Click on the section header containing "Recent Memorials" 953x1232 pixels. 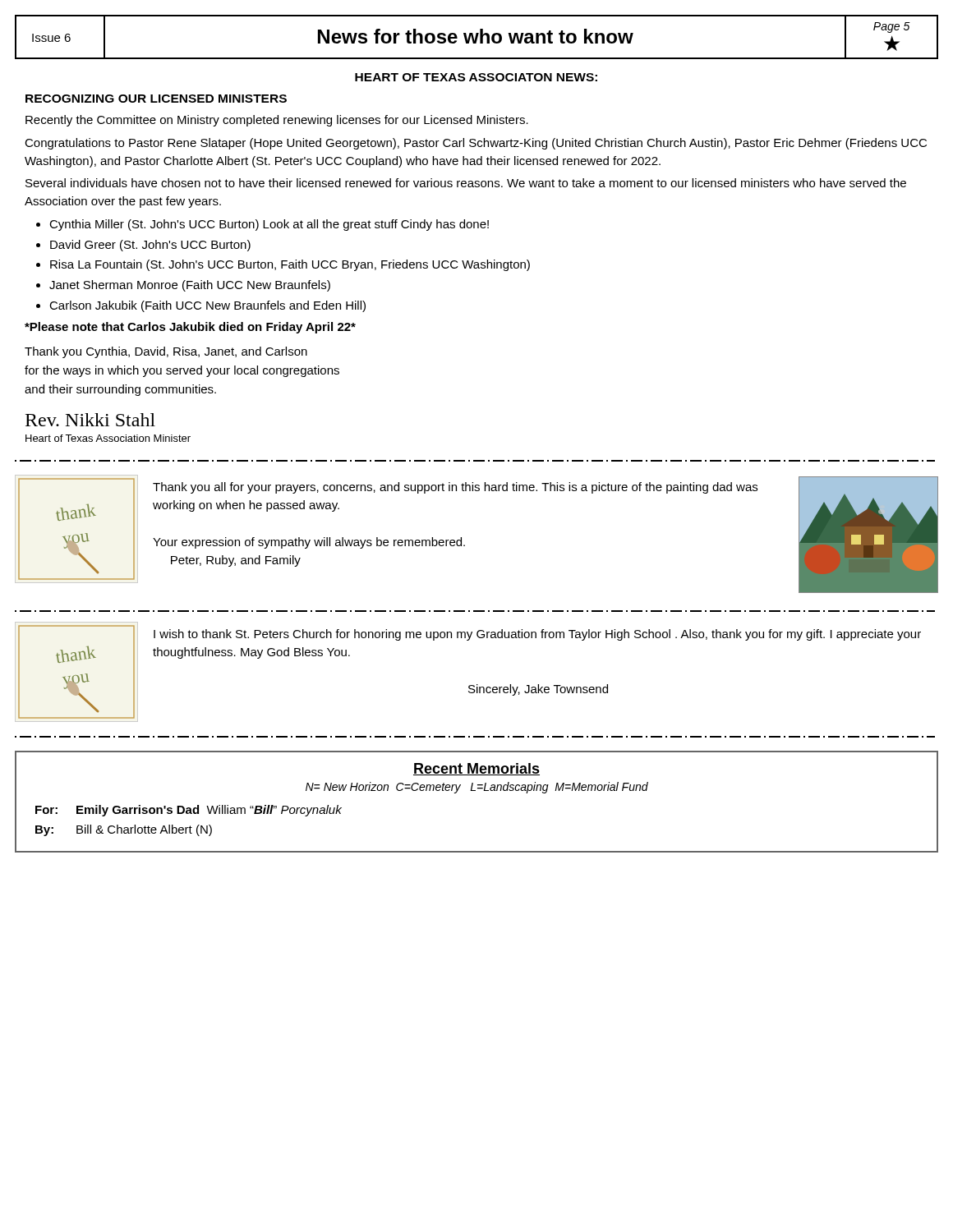click(x=476, y=769)
